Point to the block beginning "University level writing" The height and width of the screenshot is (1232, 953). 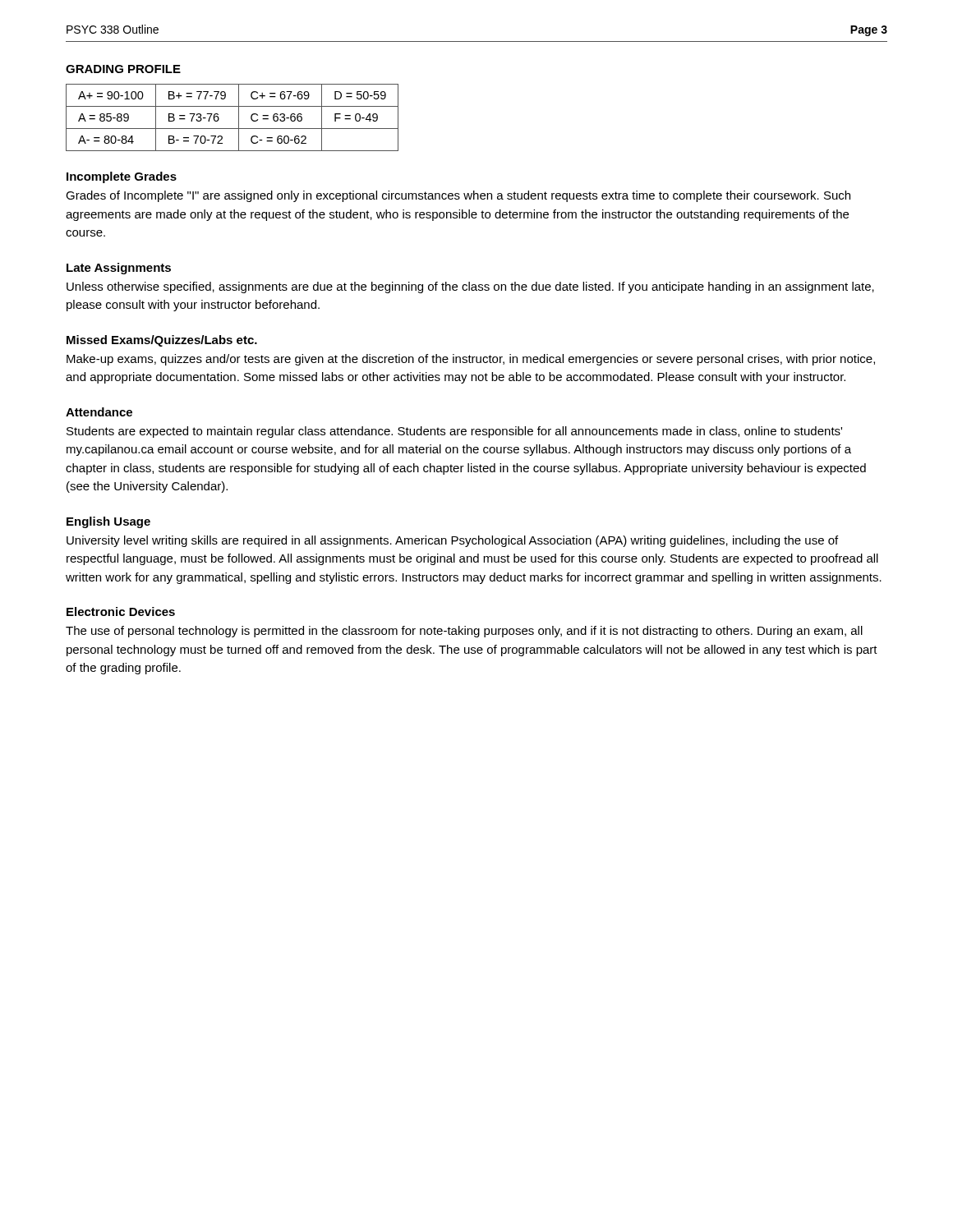tap(476, 559)
